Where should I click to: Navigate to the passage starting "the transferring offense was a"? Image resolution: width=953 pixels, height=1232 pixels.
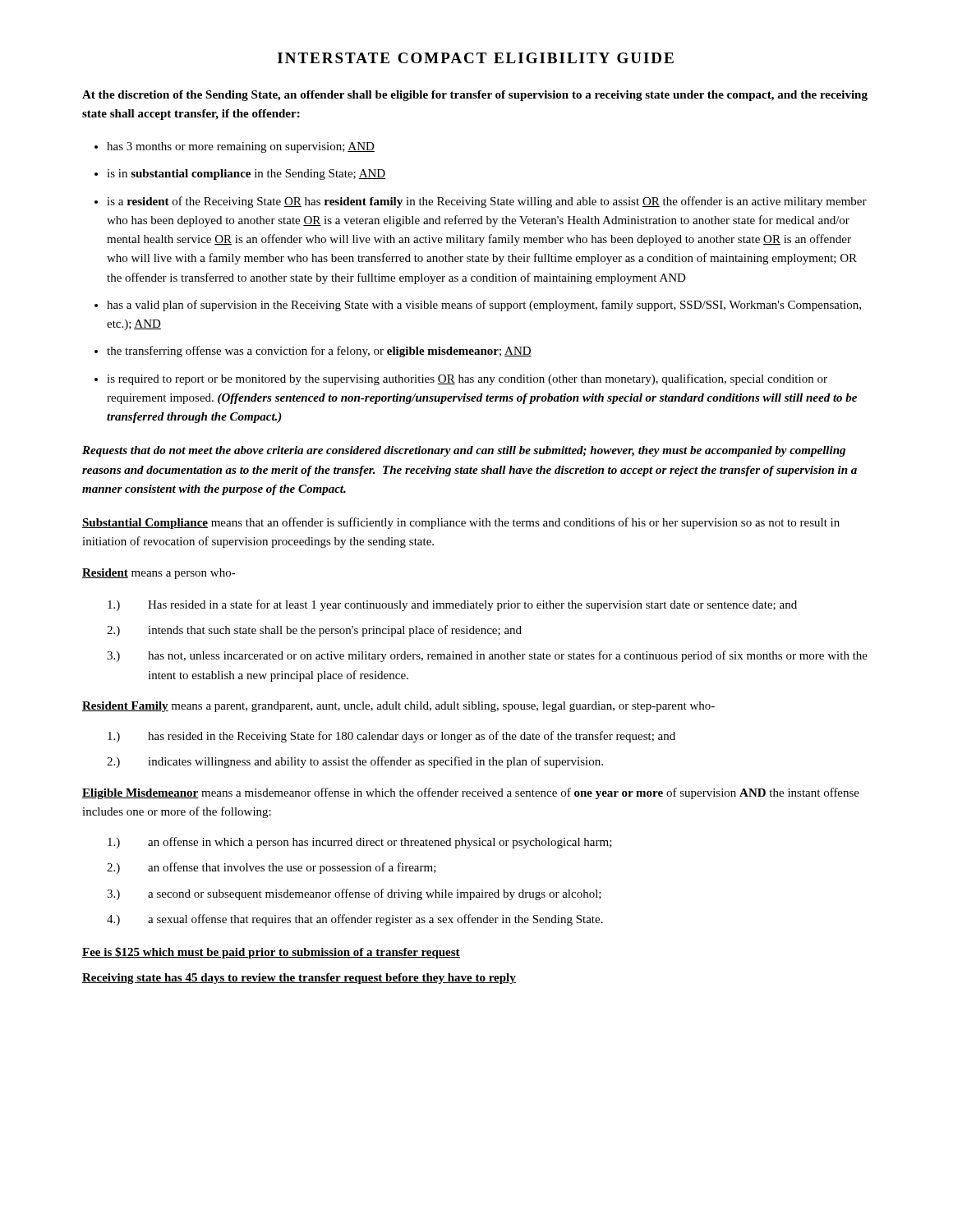pyautogui.click(x=319, y=351)
